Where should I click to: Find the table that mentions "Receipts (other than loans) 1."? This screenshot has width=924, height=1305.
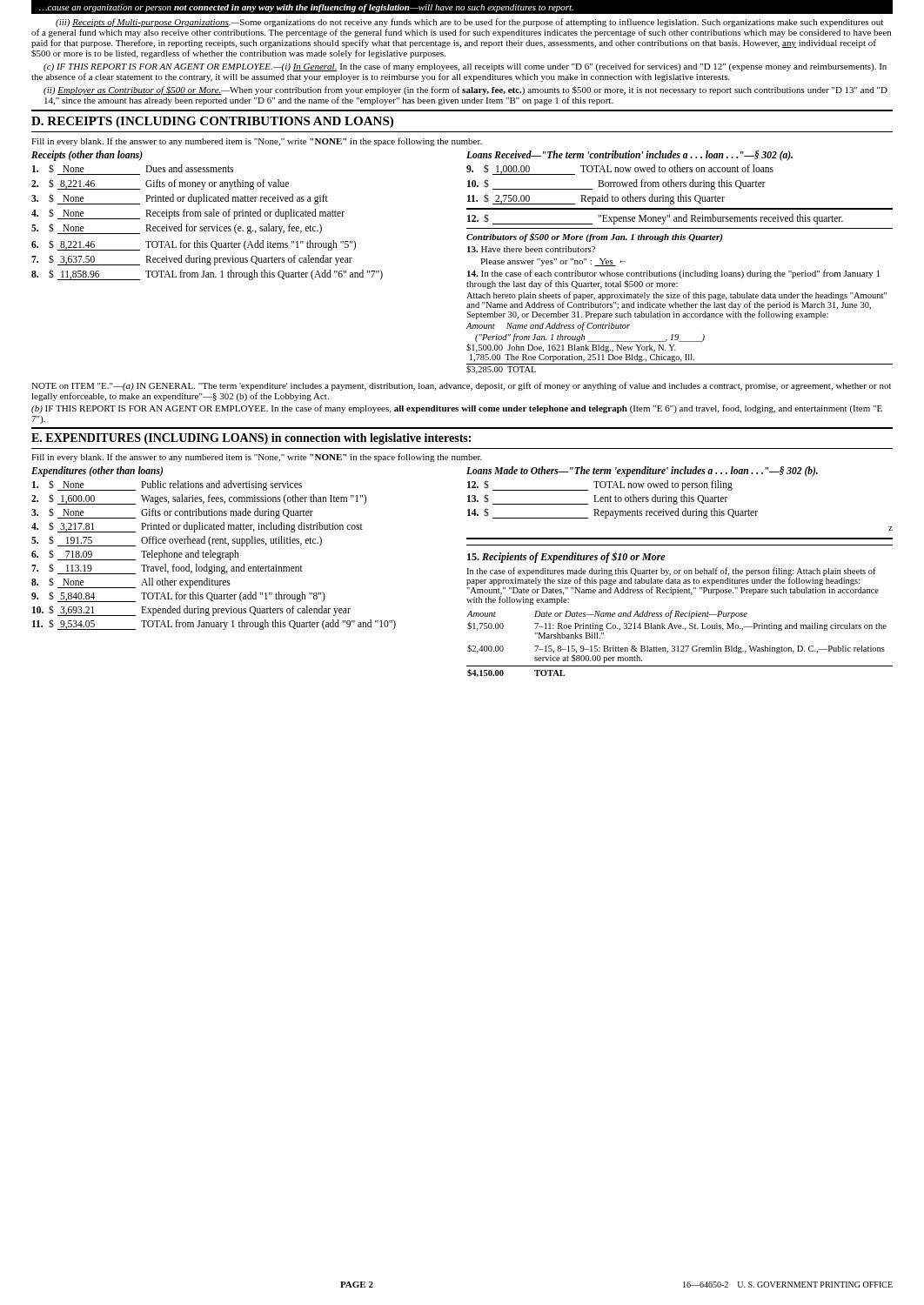[x=462, y=263]
